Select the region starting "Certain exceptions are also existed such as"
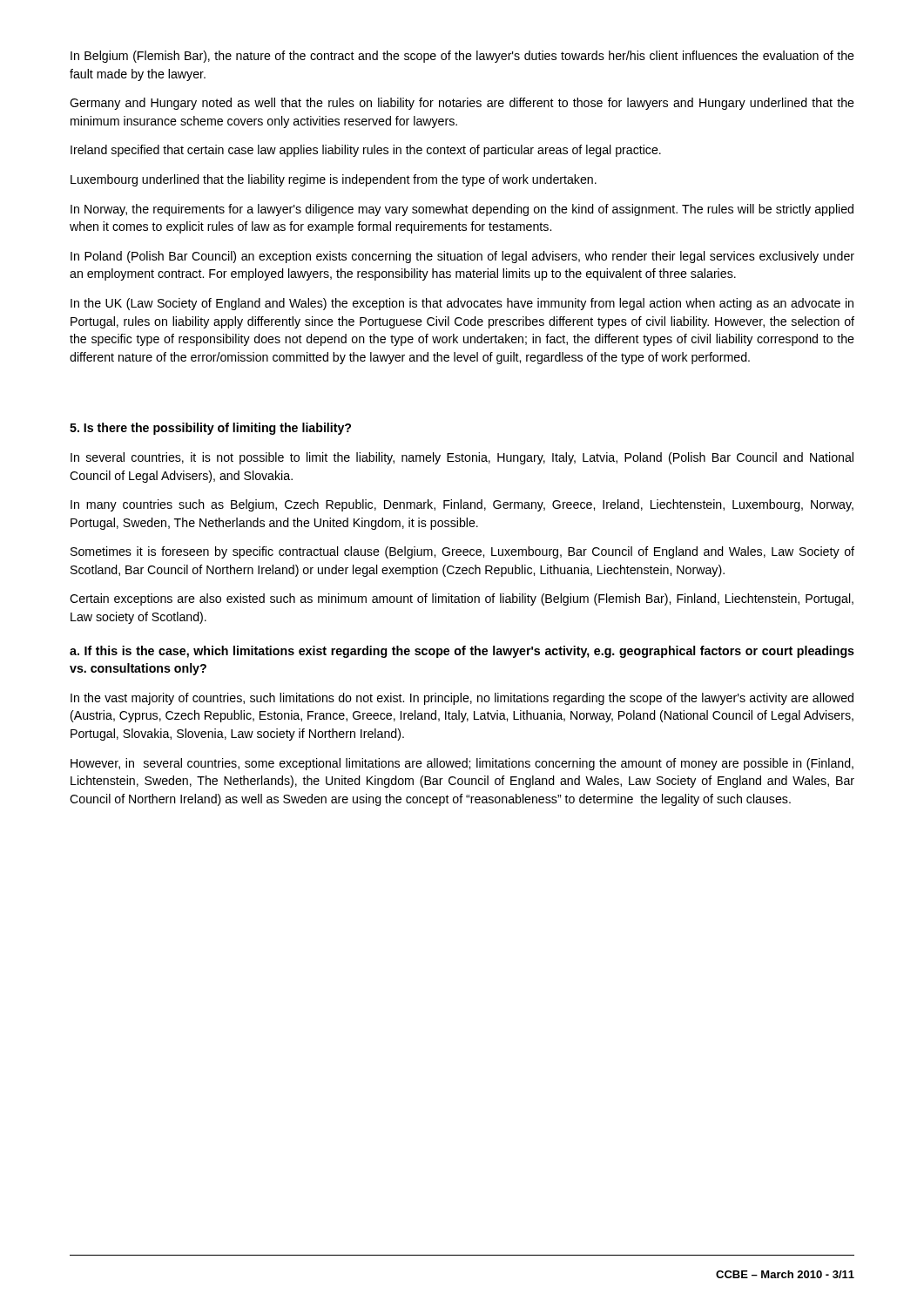 click(x=462, y=608)
